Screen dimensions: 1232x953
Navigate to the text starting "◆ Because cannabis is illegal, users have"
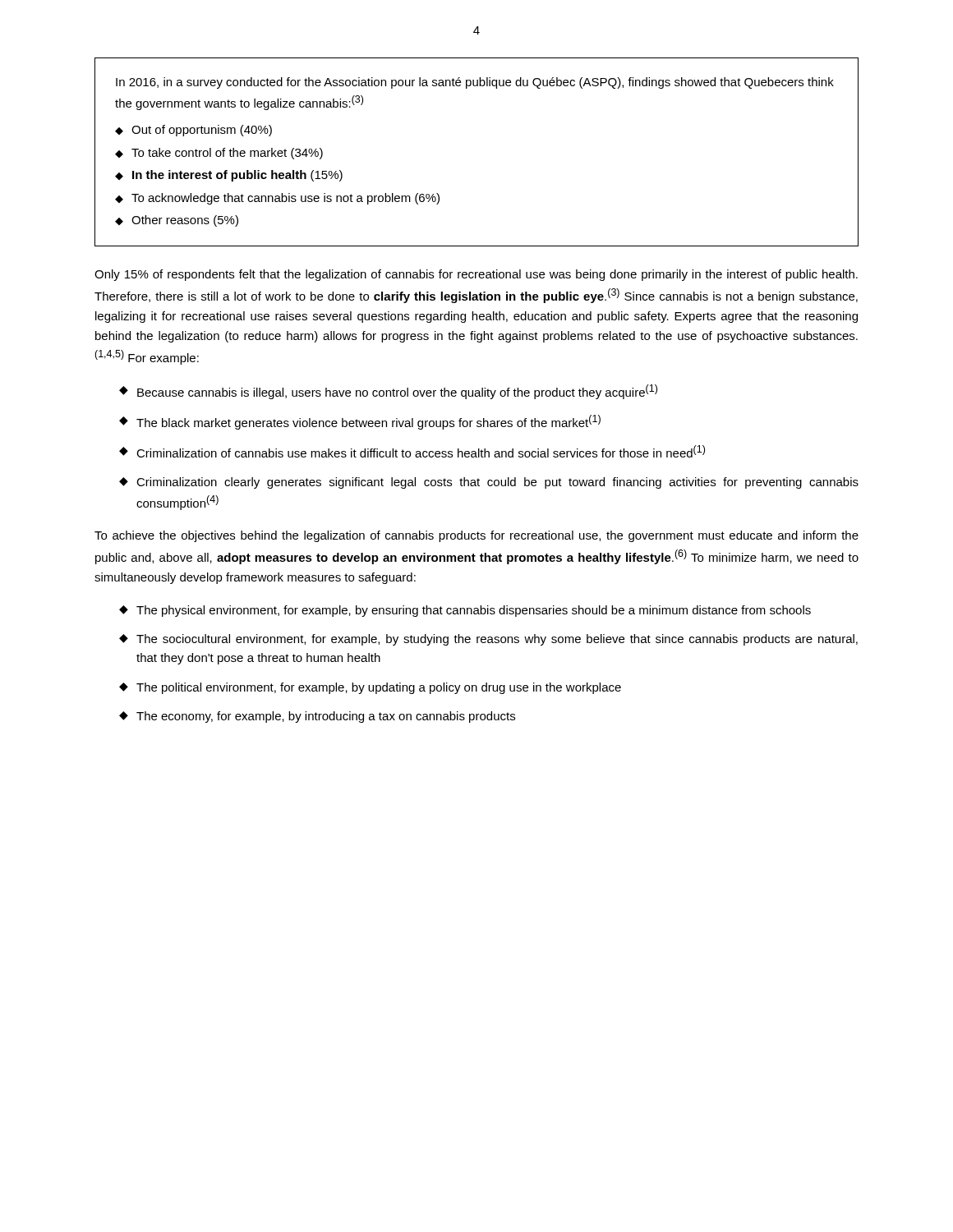tap(389, 391)
